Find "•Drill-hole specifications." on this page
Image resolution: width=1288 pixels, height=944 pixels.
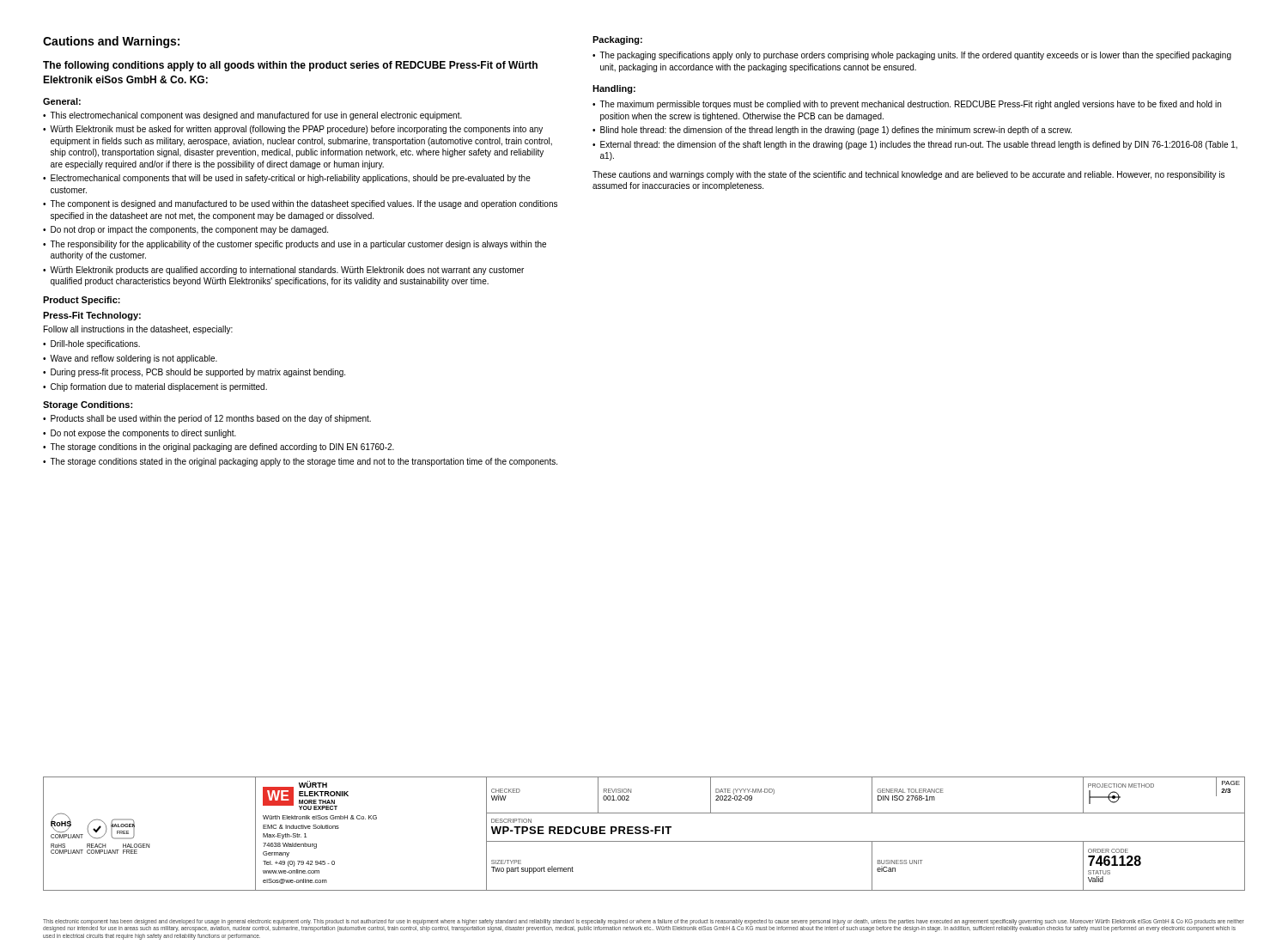pos(92,344)
